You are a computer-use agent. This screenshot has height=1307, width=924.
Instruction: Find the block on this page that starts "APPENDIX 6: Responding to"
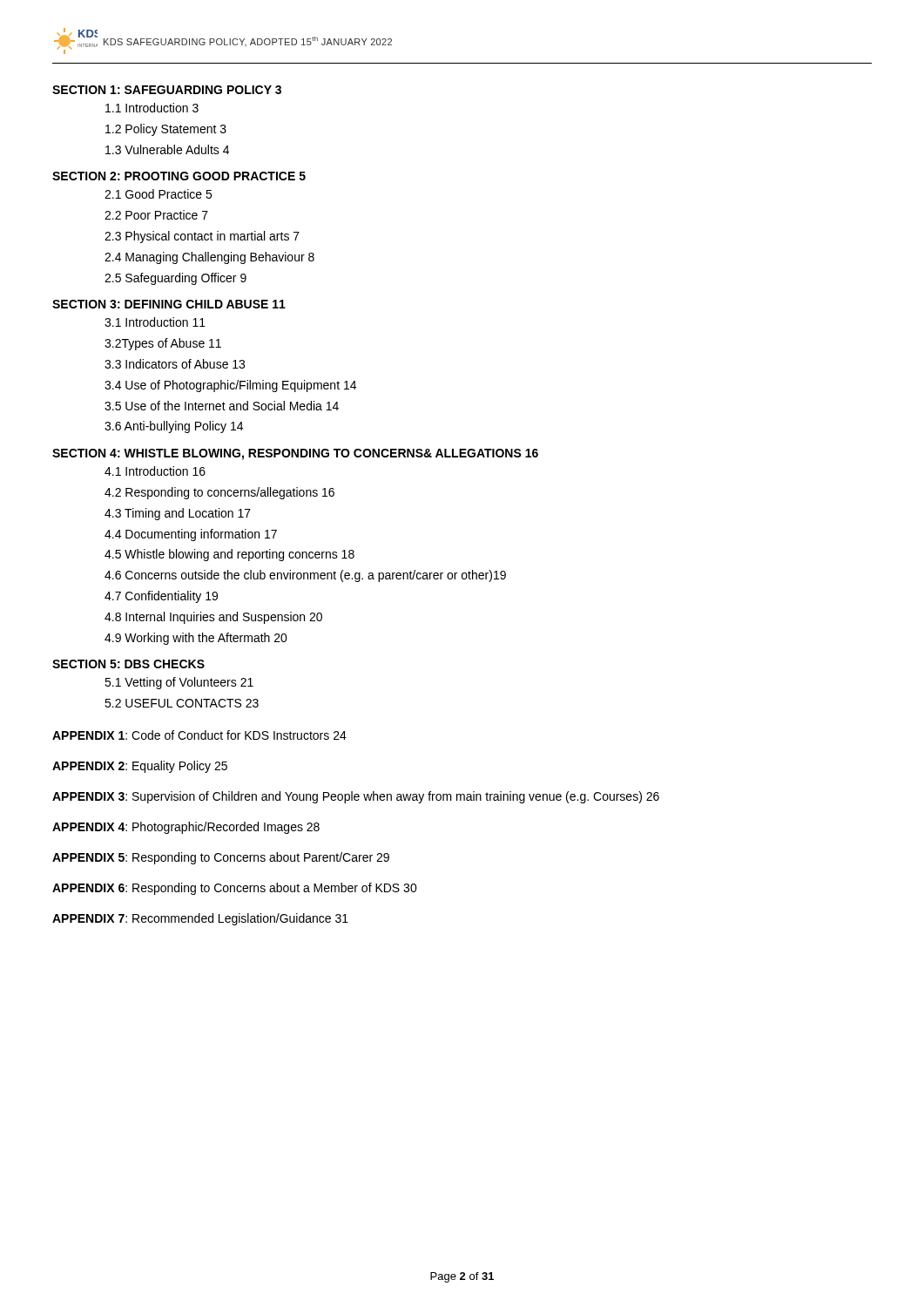point(235,889)
